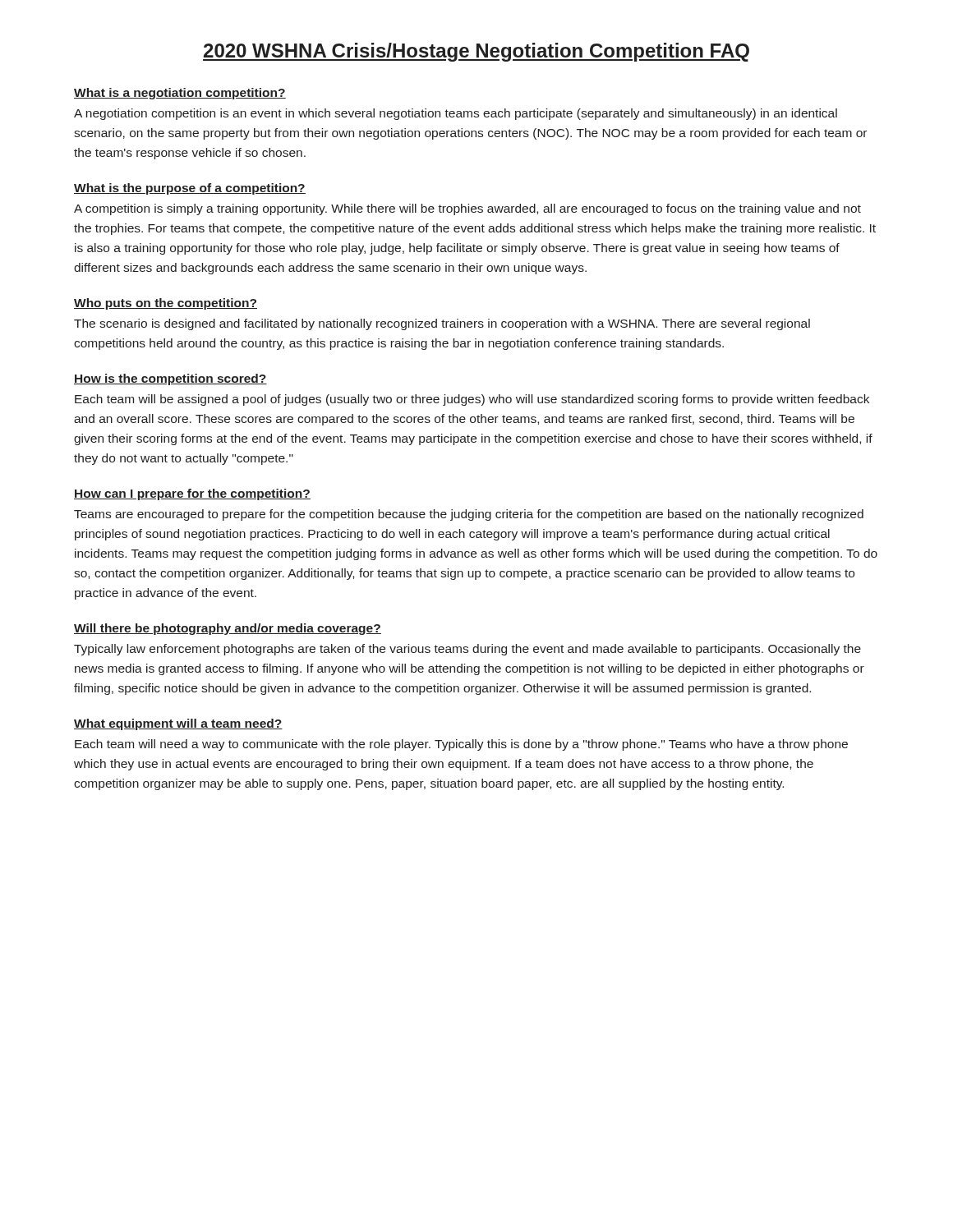The image size is (953, 1232).
Task: Select the text starting "What is a negotiation"
Action: (180, 92)
